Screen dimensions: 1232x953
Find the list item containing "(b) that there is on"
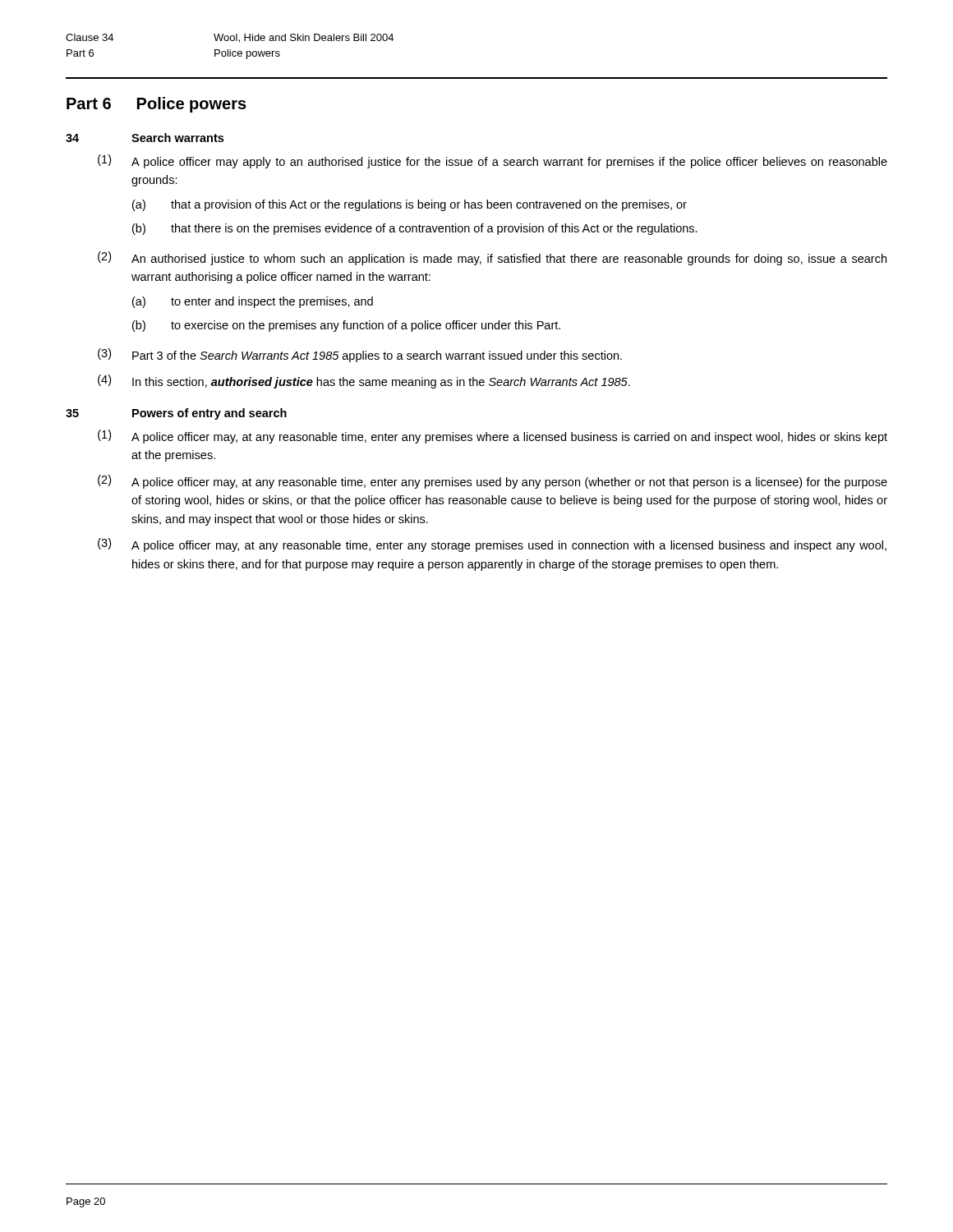pos(509,229)
